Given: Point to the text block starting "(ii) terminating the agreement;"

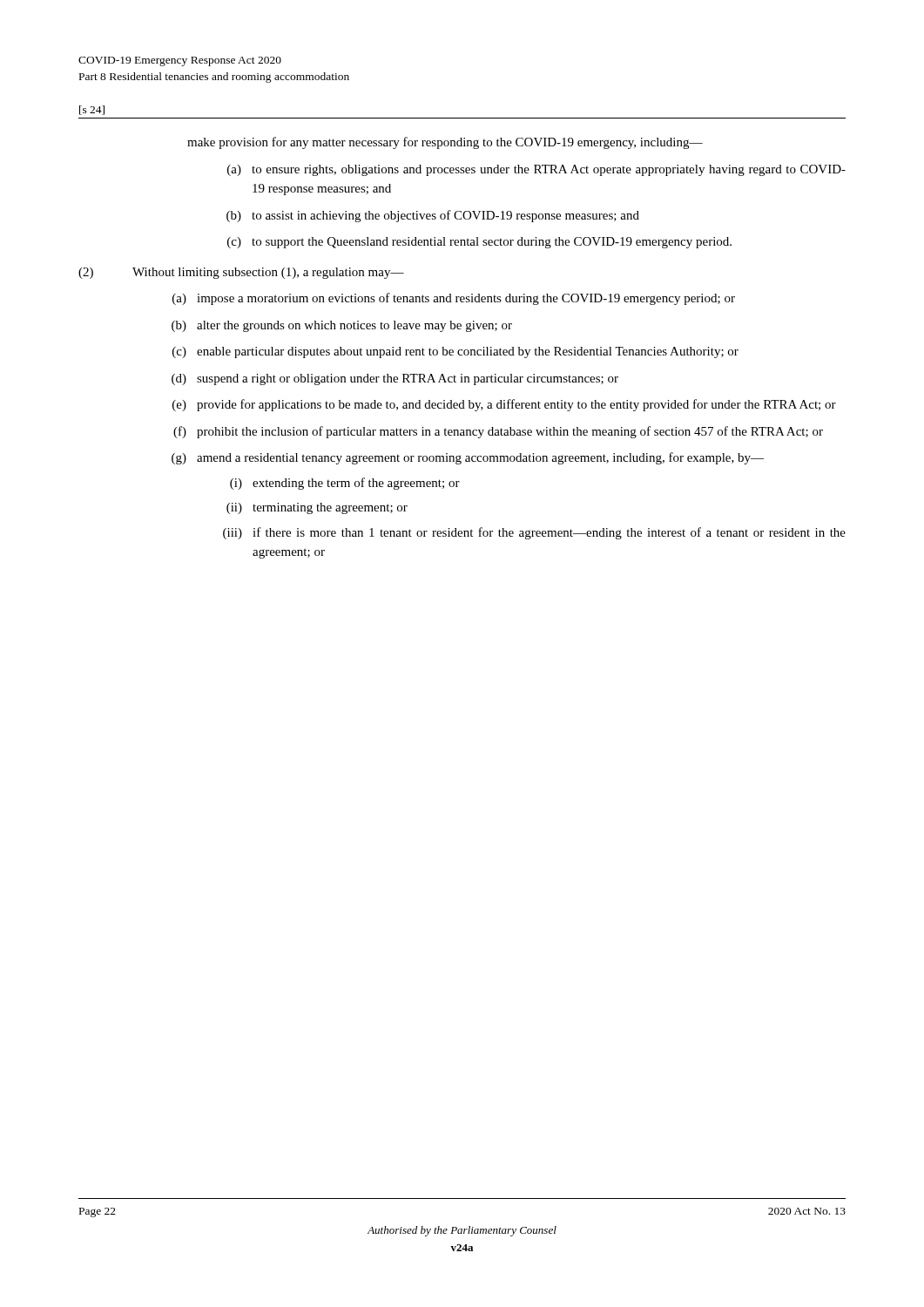Looking at the screenshot, I should point(317,508).
